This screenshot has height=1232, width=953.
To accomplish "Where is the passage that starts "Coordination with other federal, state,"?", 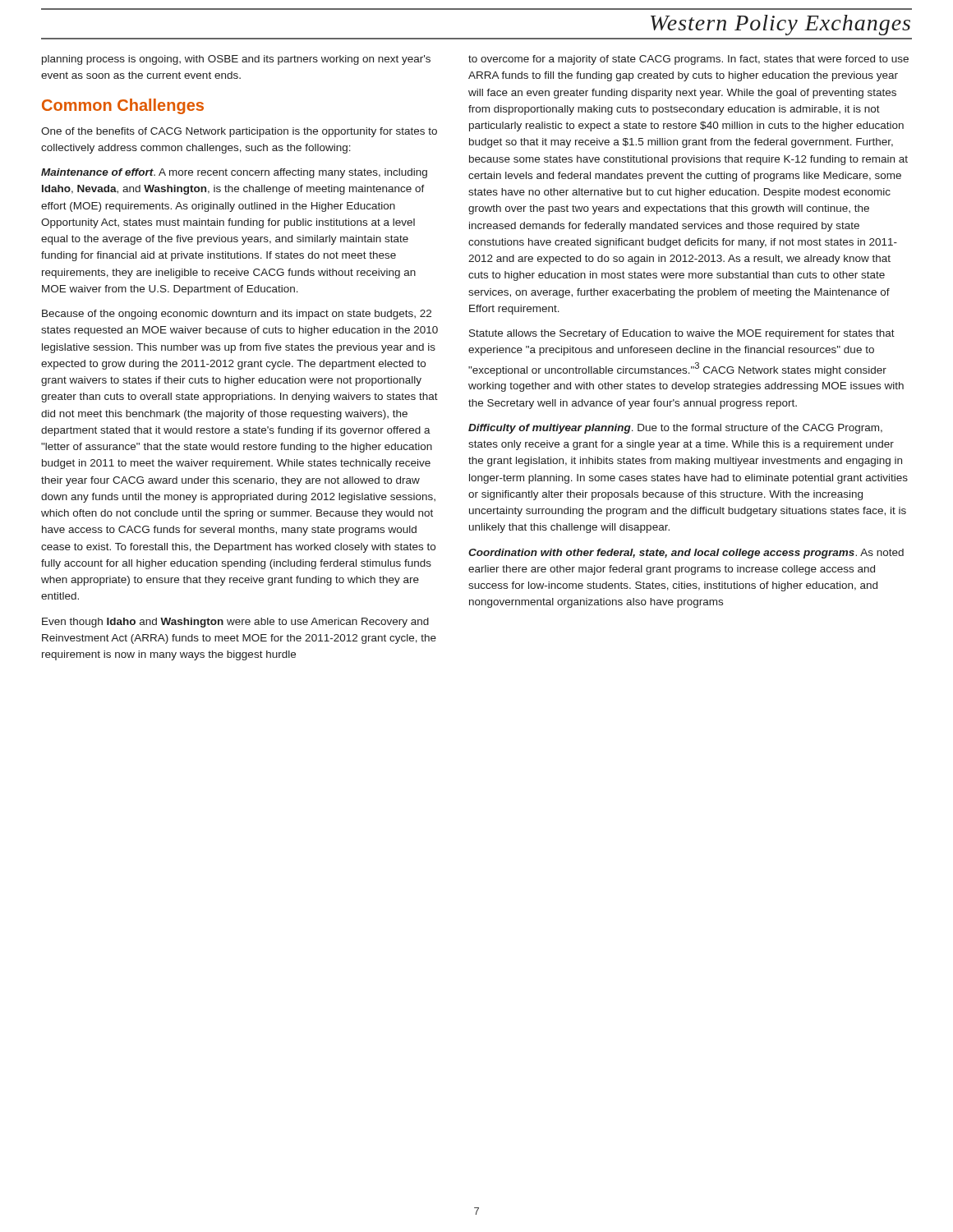I will tap(690, 577).
